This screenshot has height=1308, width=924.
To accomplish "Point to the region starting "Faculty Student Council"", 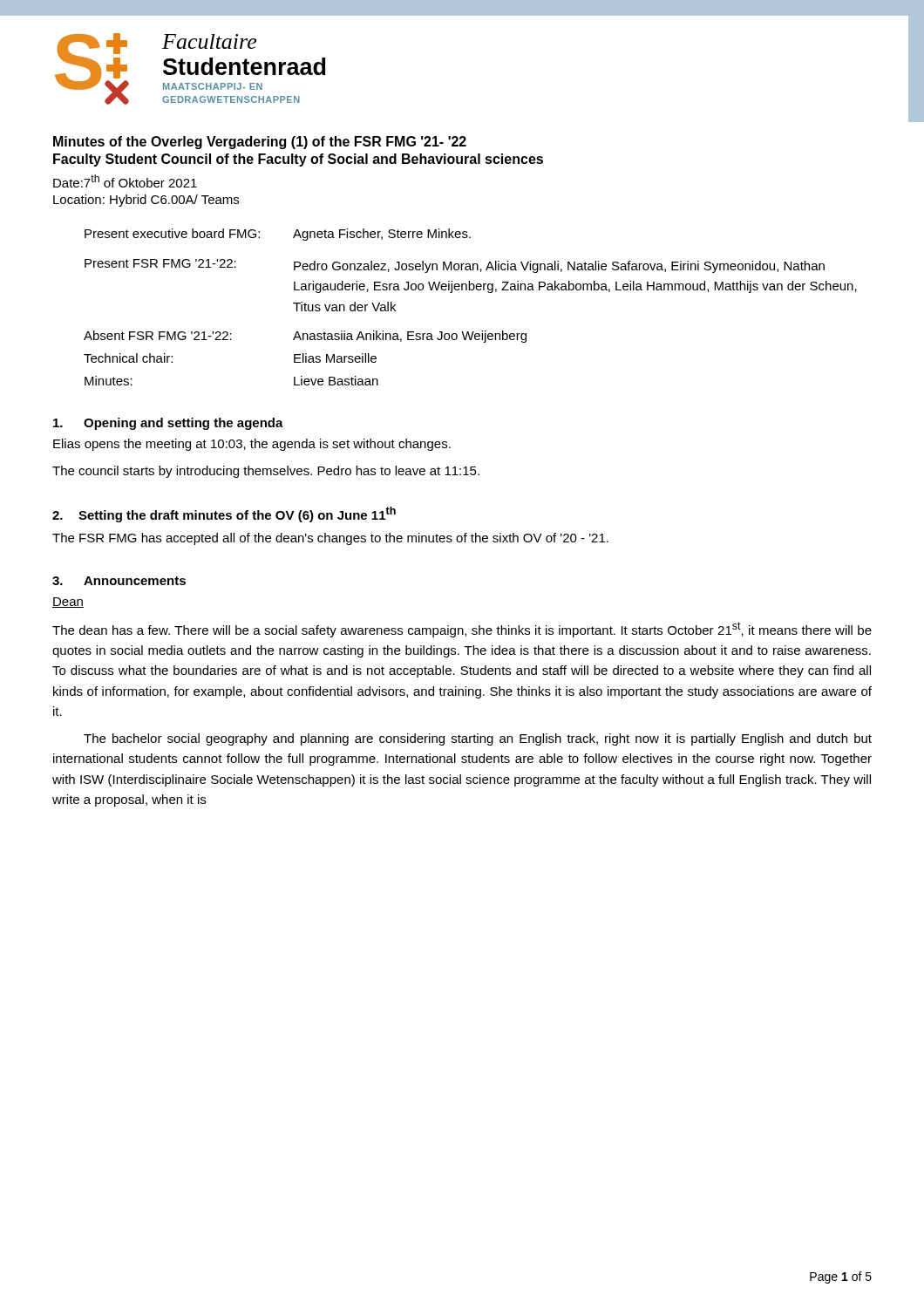I will 298,159.
